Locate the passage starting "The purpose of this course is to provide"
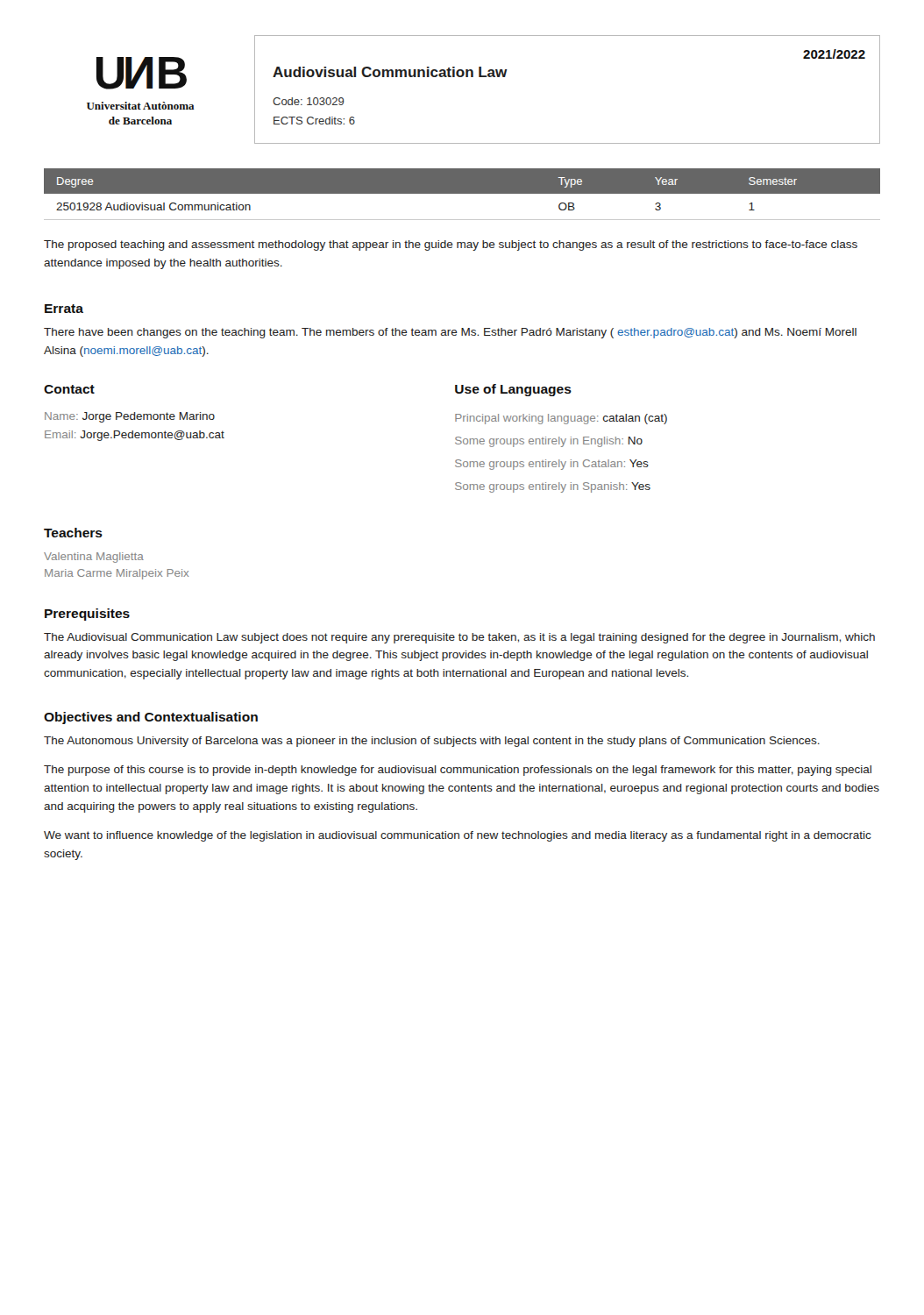The height and width of the screenshot is (1315, 924). click(x=462, y=788)
